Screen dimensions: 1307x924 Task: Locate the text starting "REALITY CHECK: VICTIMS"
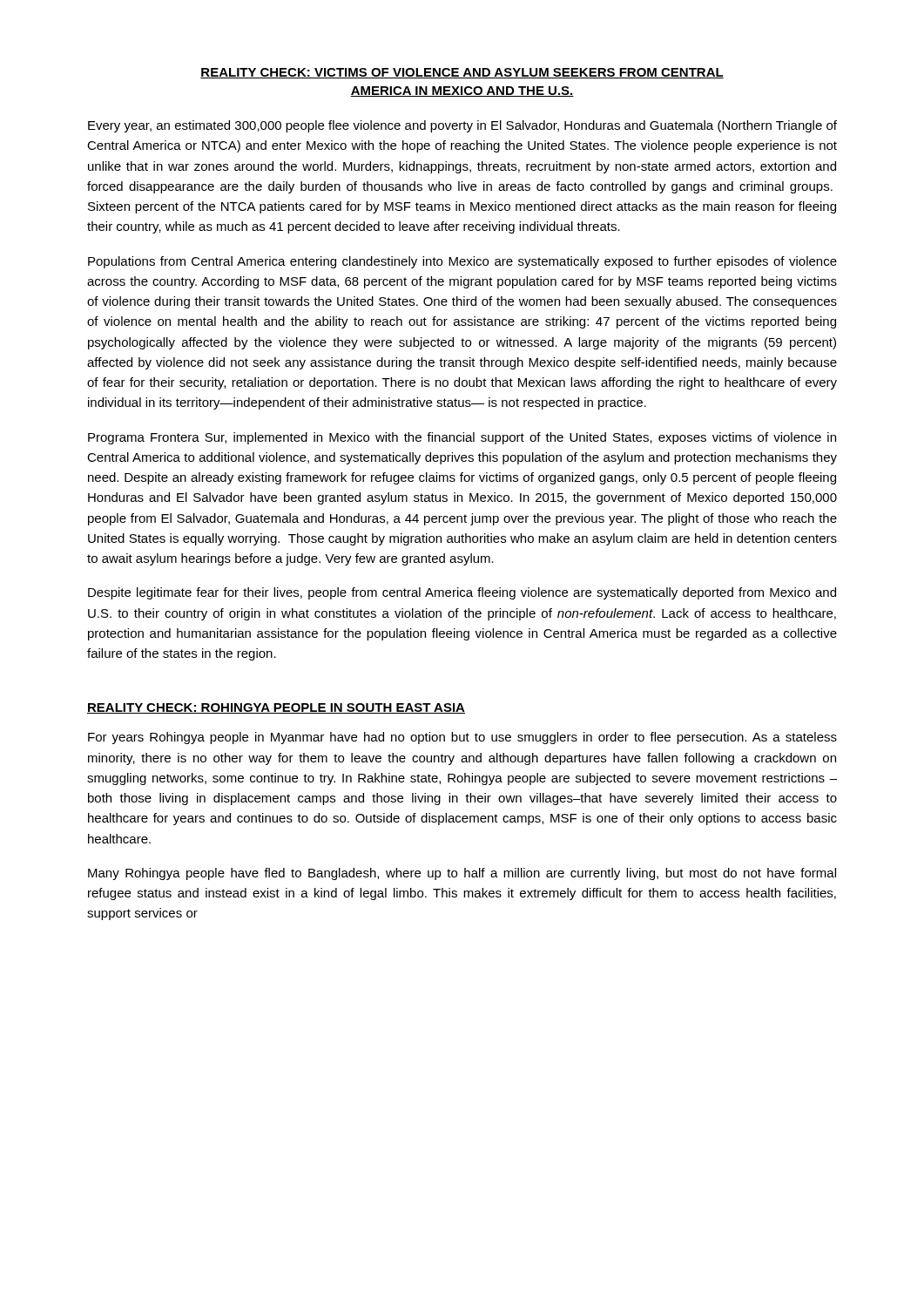pyautogui.click(x=462, y=81)
